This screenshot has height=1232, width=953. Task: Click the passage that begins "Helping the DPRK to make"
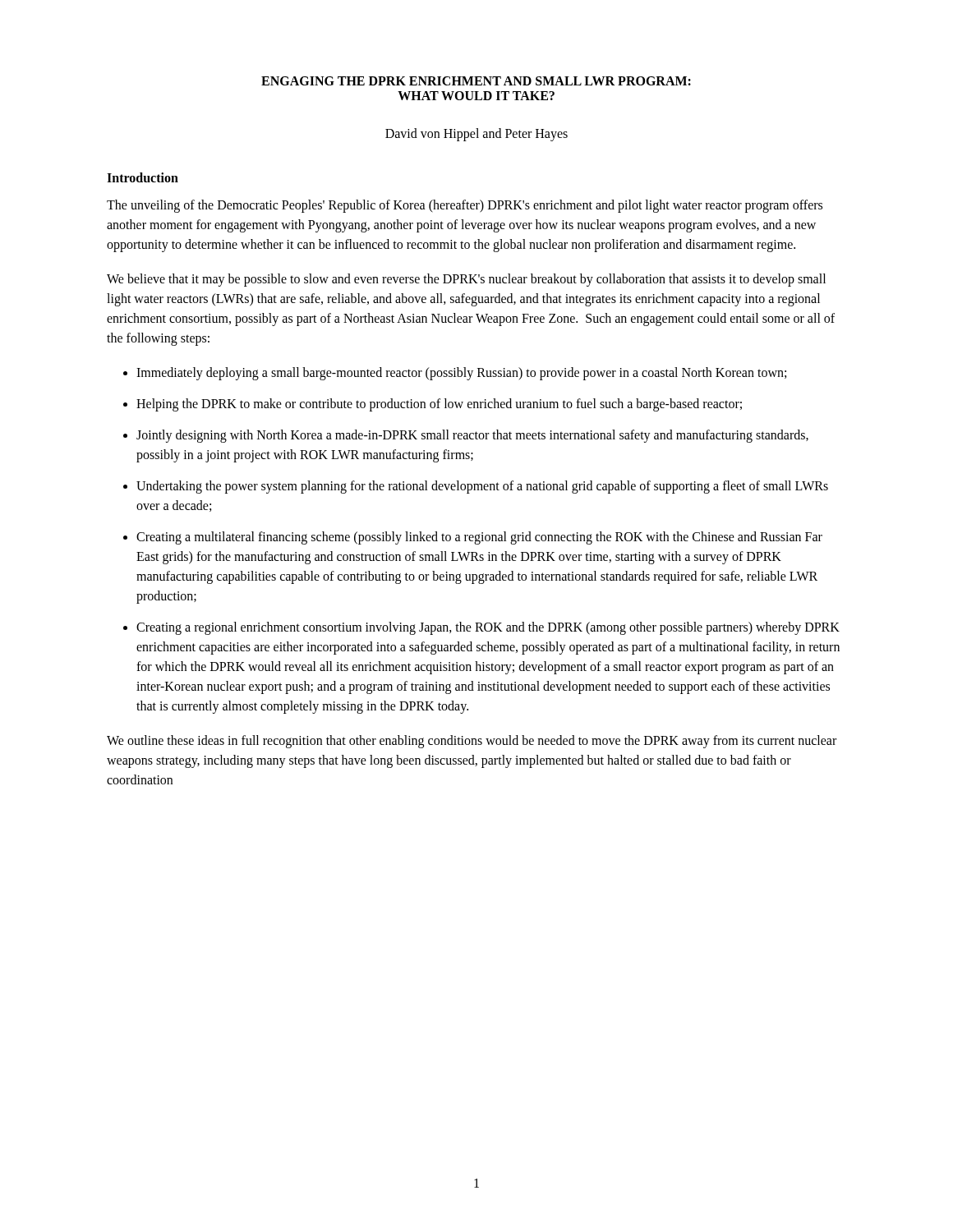click(440, 404)
